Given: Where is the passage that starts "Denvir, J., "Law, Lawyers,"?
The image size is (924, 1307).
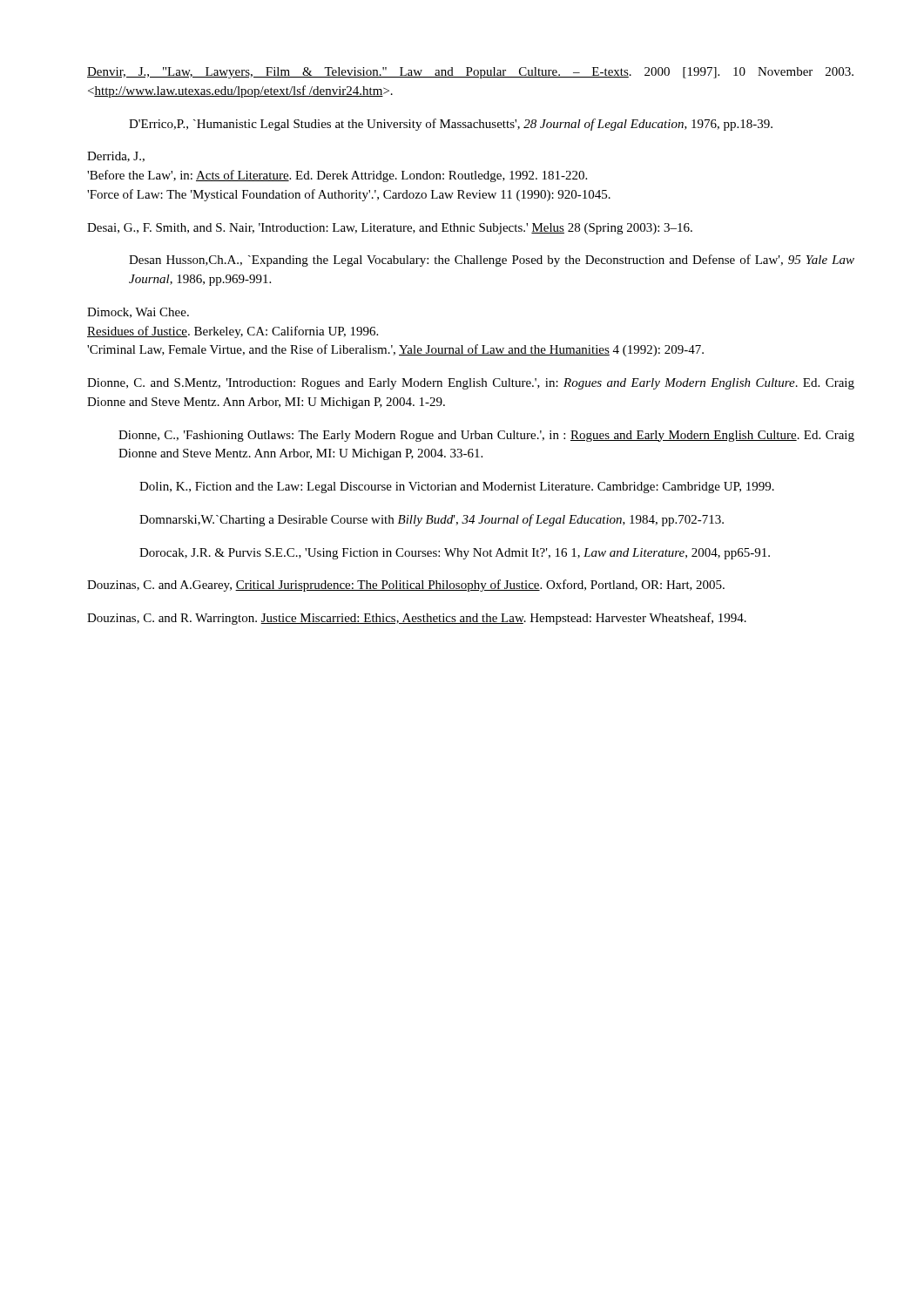Looking at the screenshot, I should point(471,81).
